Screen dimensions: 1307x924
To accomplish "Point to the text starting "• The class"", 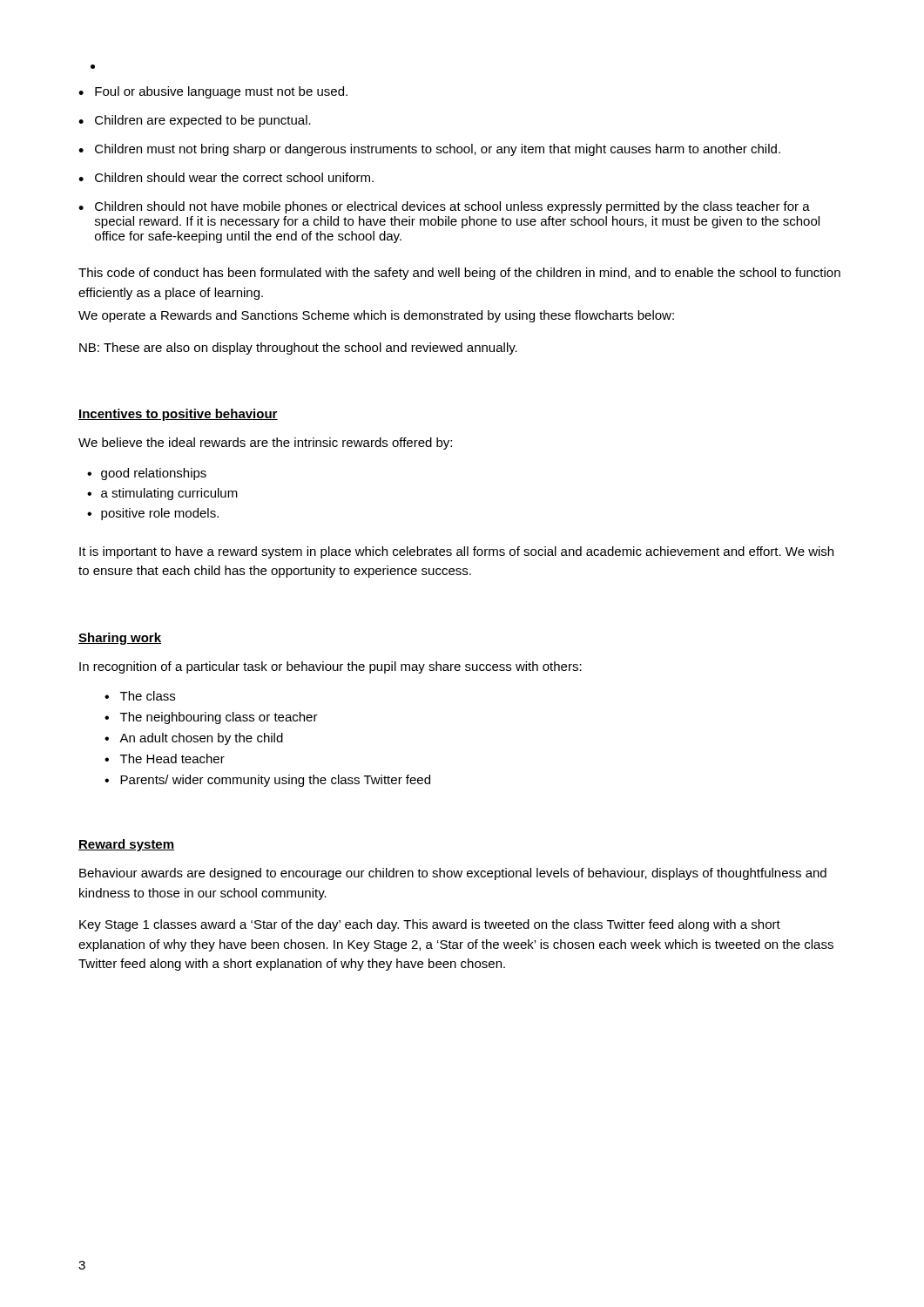I will click(x=140, y=696).
